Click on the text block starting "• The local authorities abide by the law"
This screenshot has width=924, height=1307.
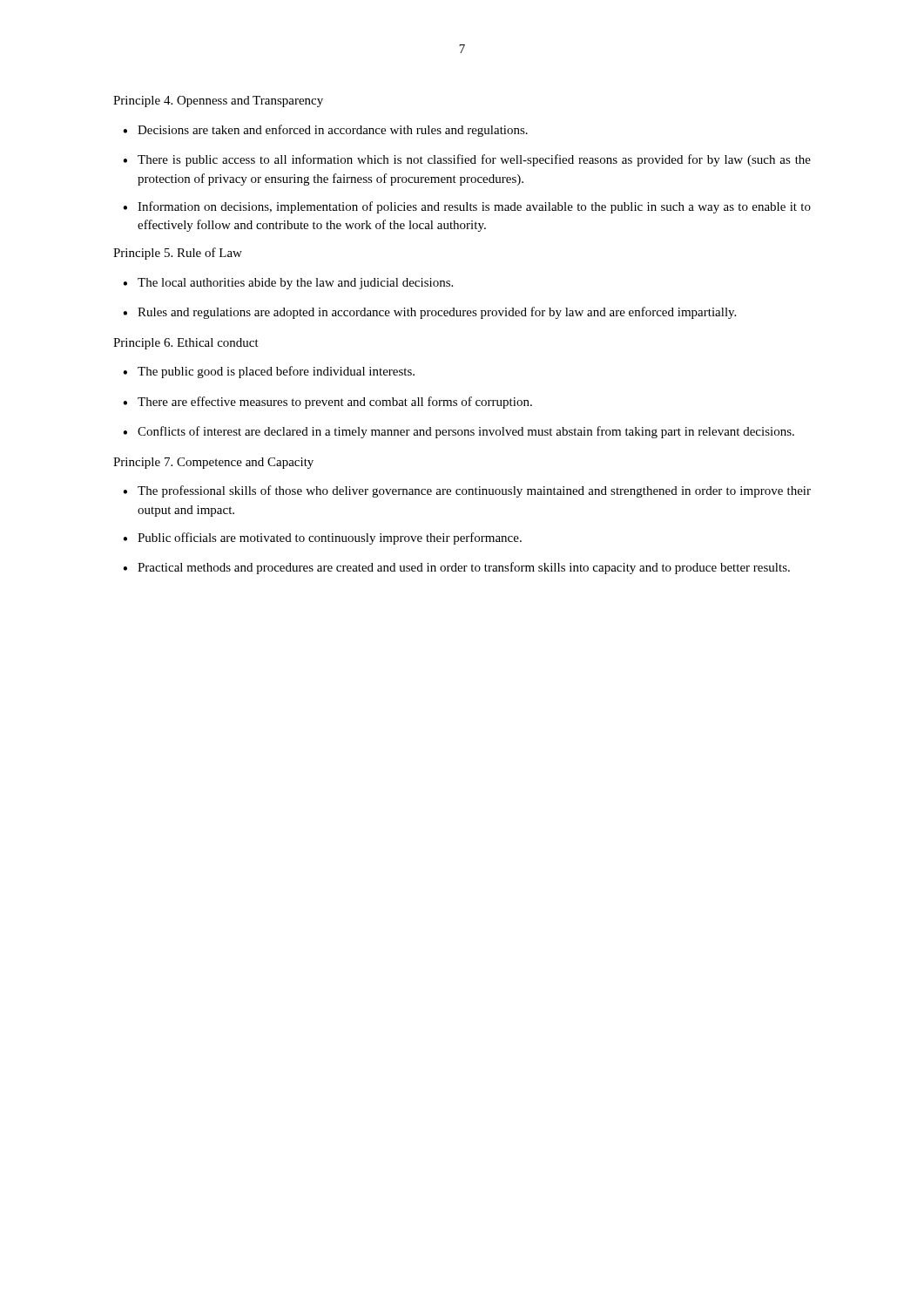point(462,284)
